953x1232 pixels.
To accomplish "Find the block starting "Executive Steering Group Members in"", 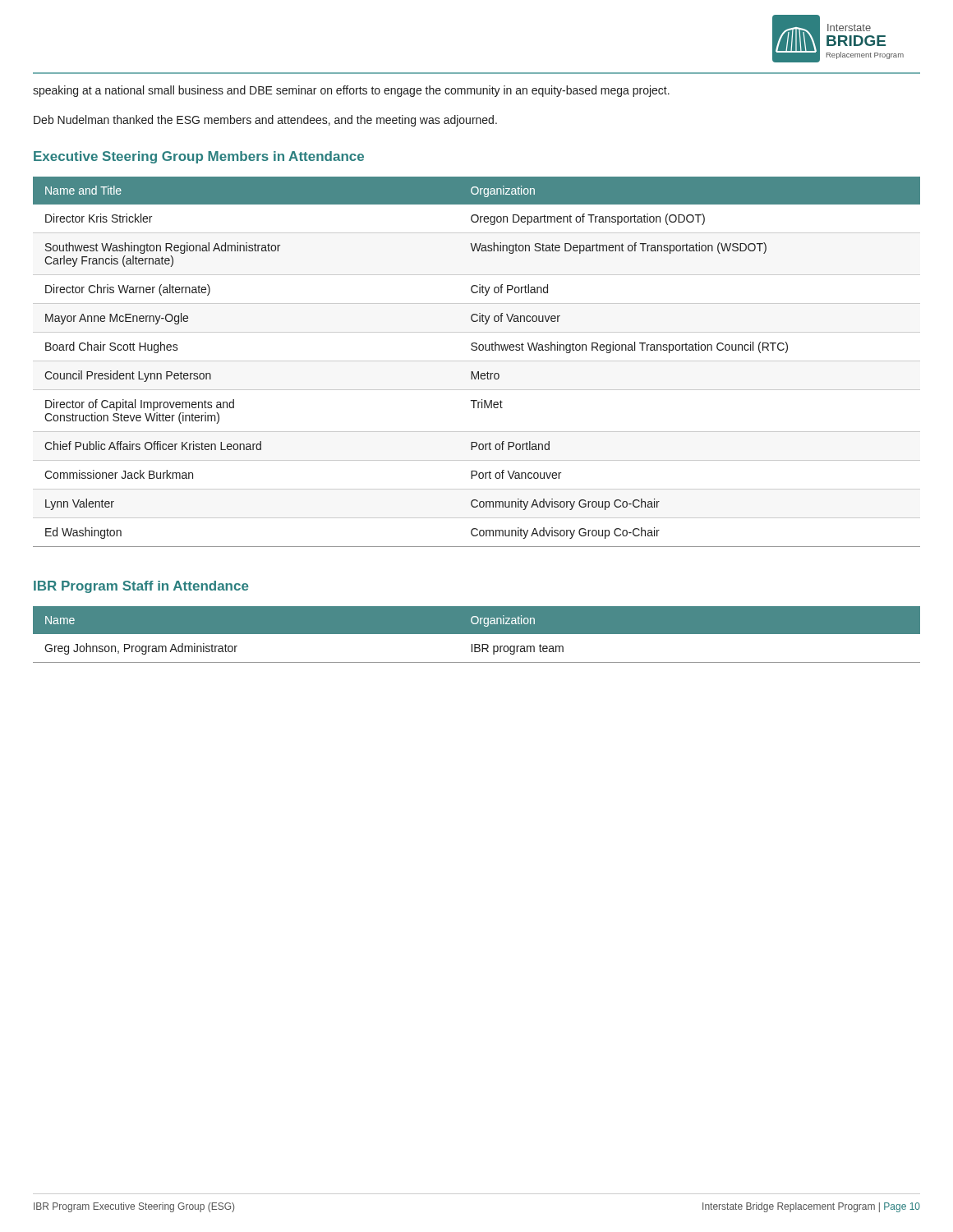I will coord(199,157).
